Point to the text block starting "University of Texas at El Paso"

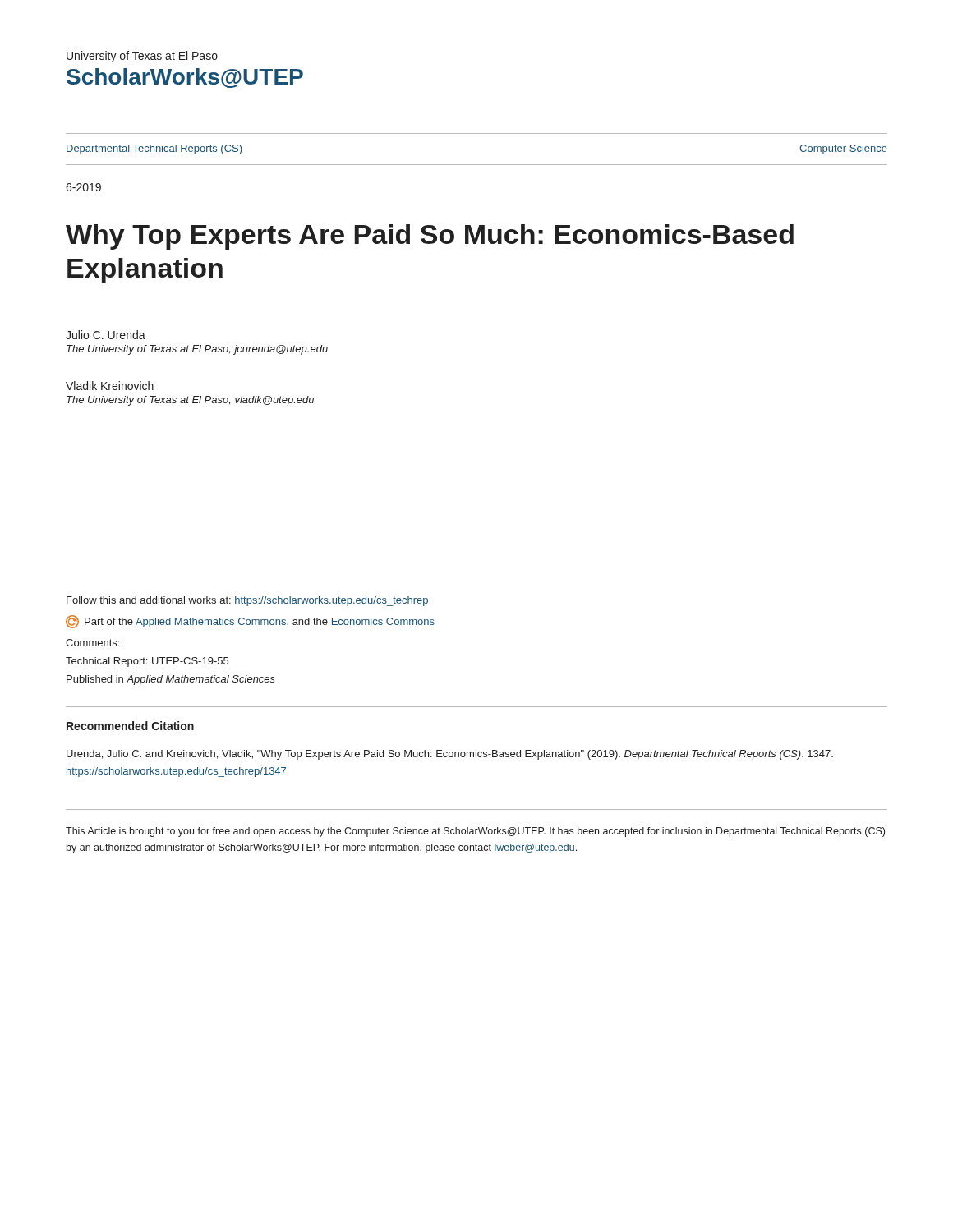click(x=142, y=57)
